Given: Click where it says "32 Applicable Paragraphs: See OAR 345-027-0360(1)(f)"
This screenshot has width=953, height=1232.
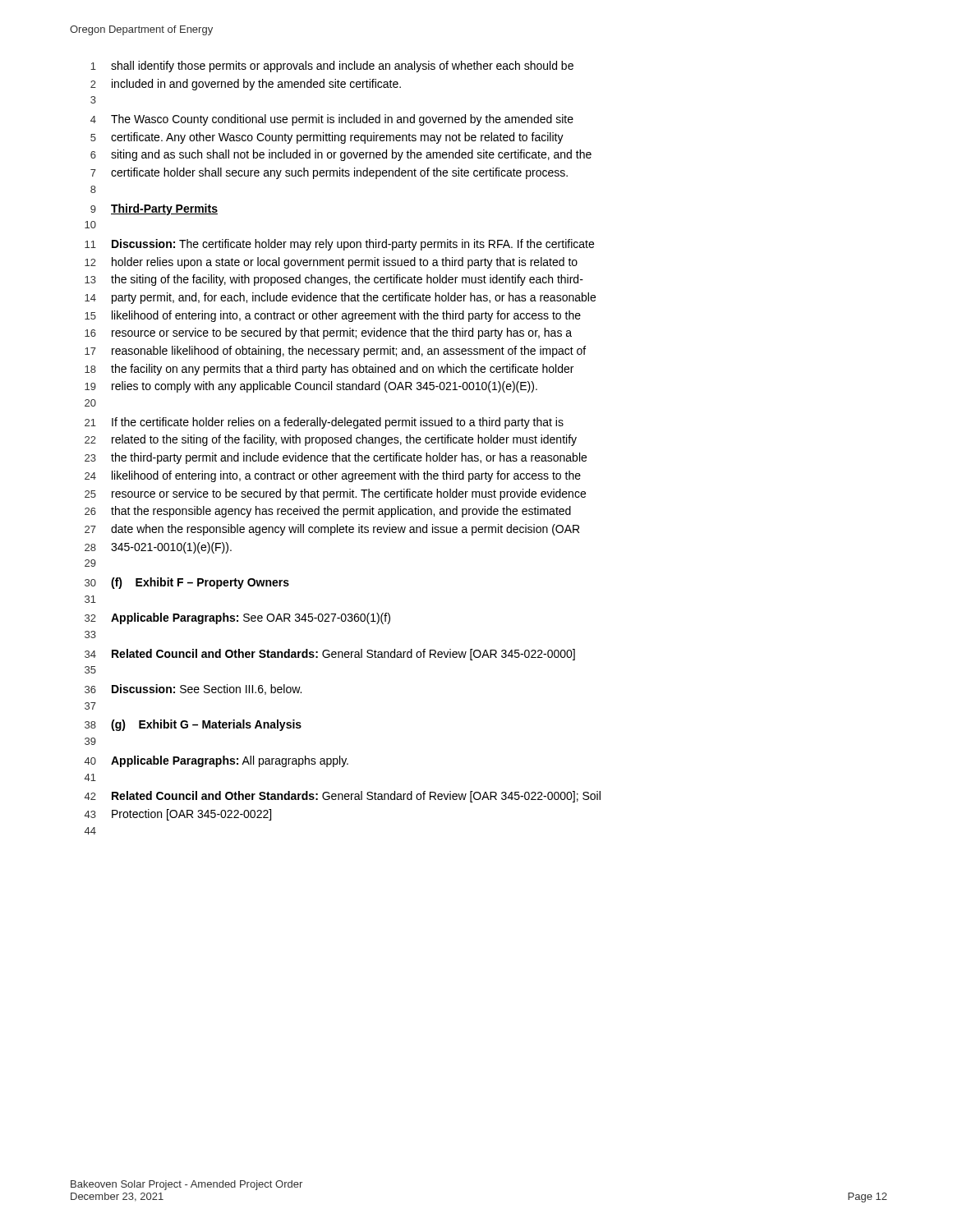Looking at the screenshot, I should tap(237, 618).
